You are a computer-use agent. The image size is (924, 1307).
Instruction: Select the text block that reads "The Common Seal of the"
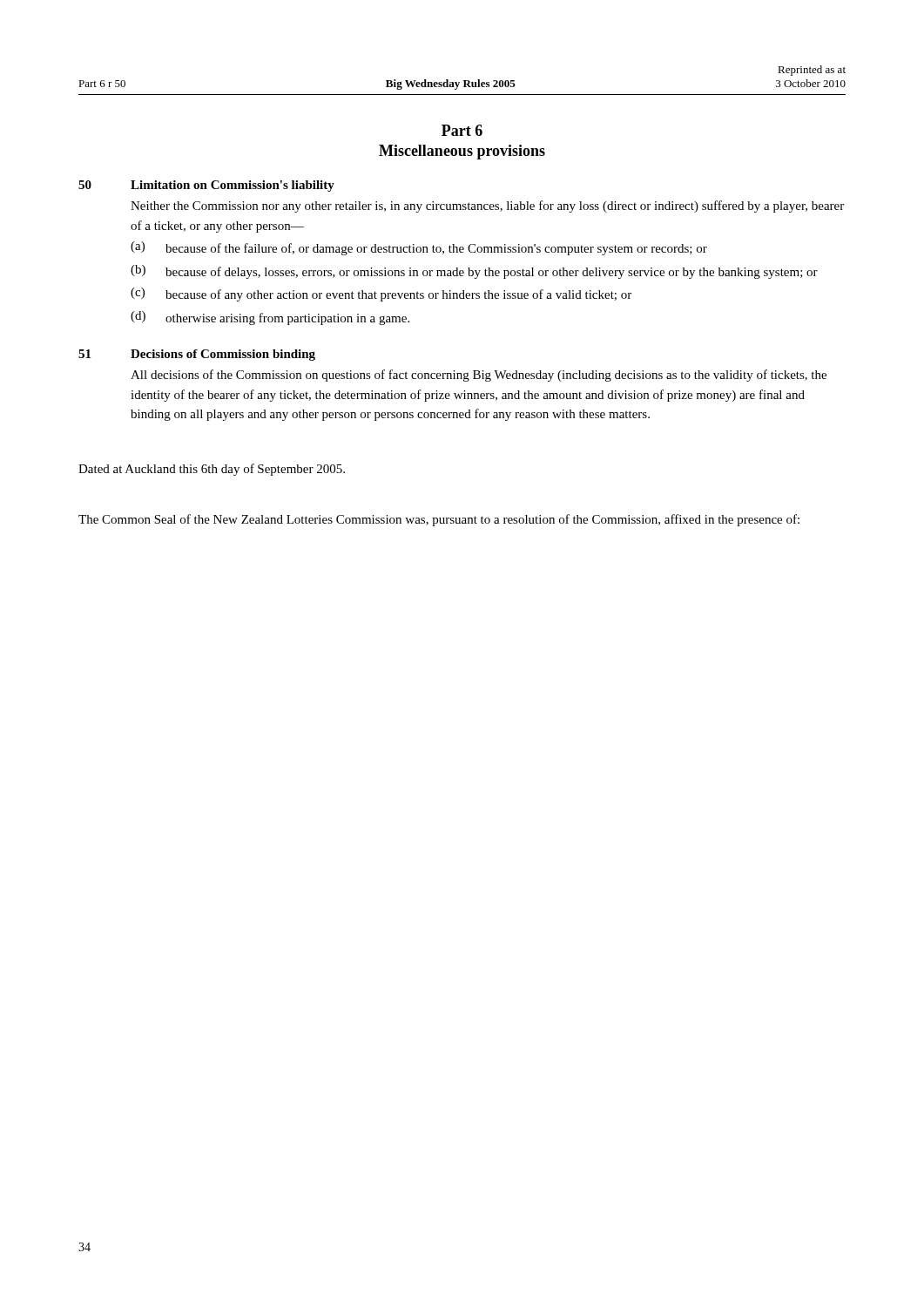(439, 519)
